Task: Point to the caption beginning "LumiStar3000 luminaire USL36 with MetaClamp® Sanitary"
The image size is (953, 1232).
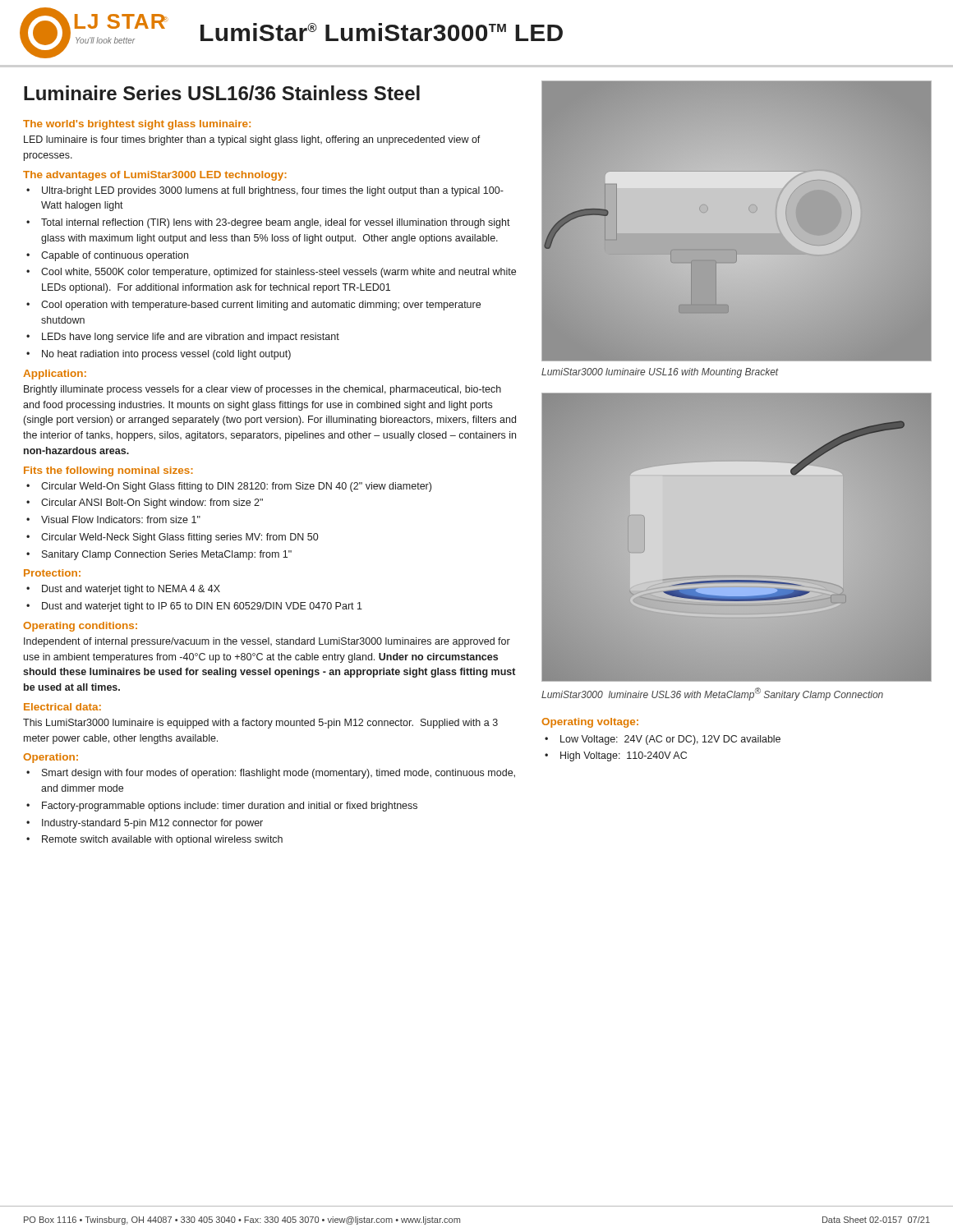Action: [x=712, y=693]
